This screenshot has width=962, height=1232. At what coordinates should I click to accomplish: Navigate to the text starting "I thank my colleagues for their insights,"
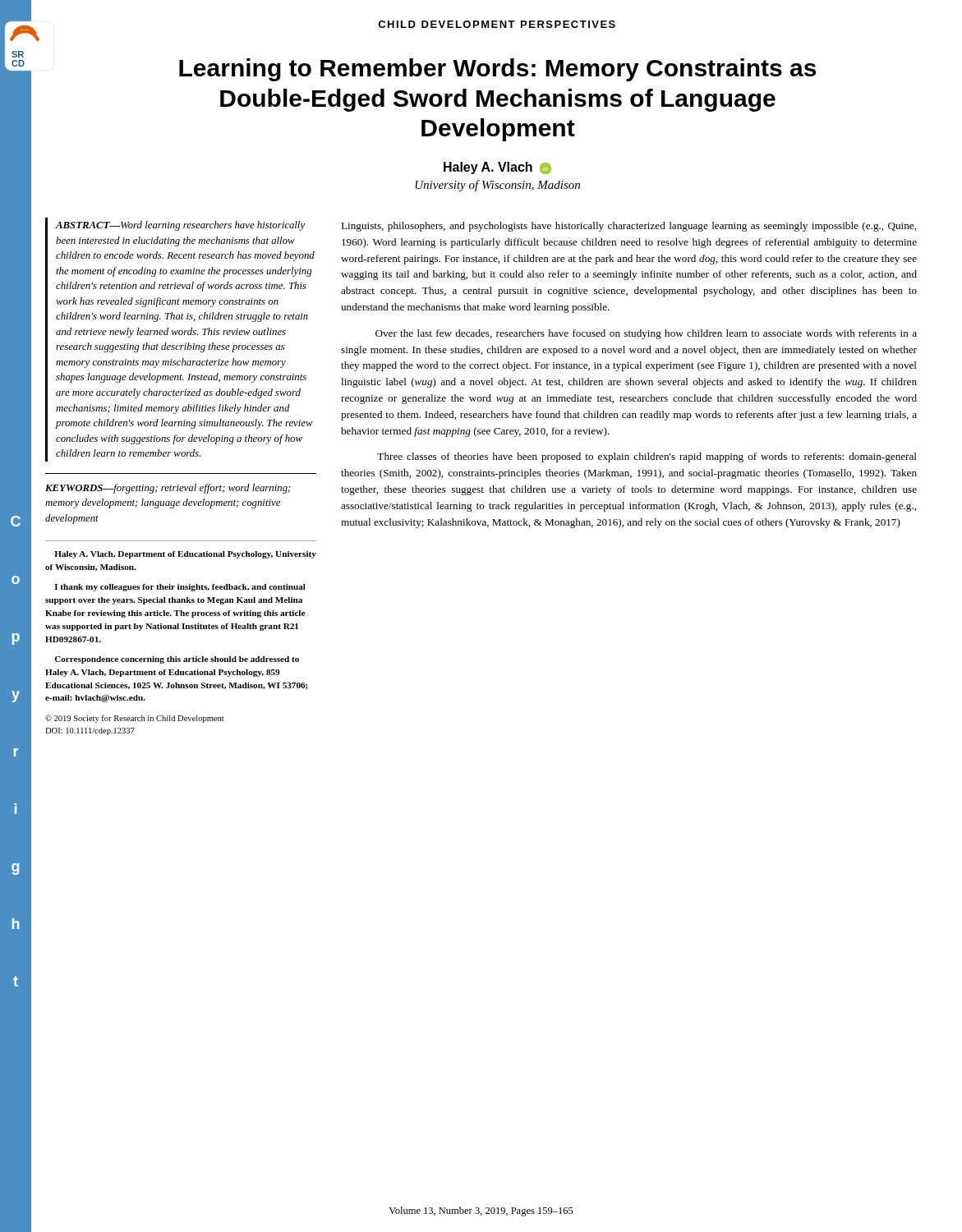175,613
